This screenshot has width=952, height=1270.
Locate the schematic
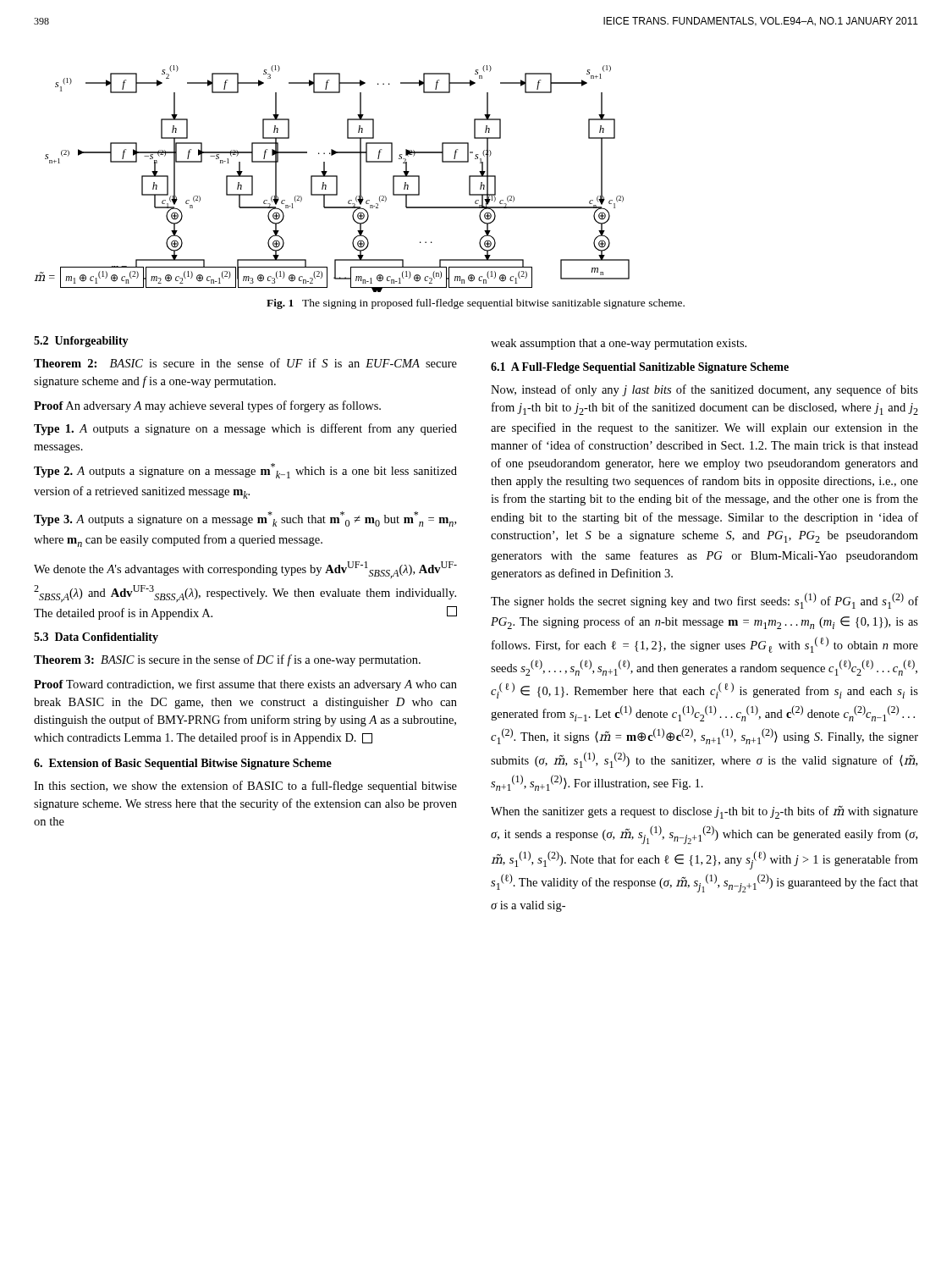click(476, 165)
